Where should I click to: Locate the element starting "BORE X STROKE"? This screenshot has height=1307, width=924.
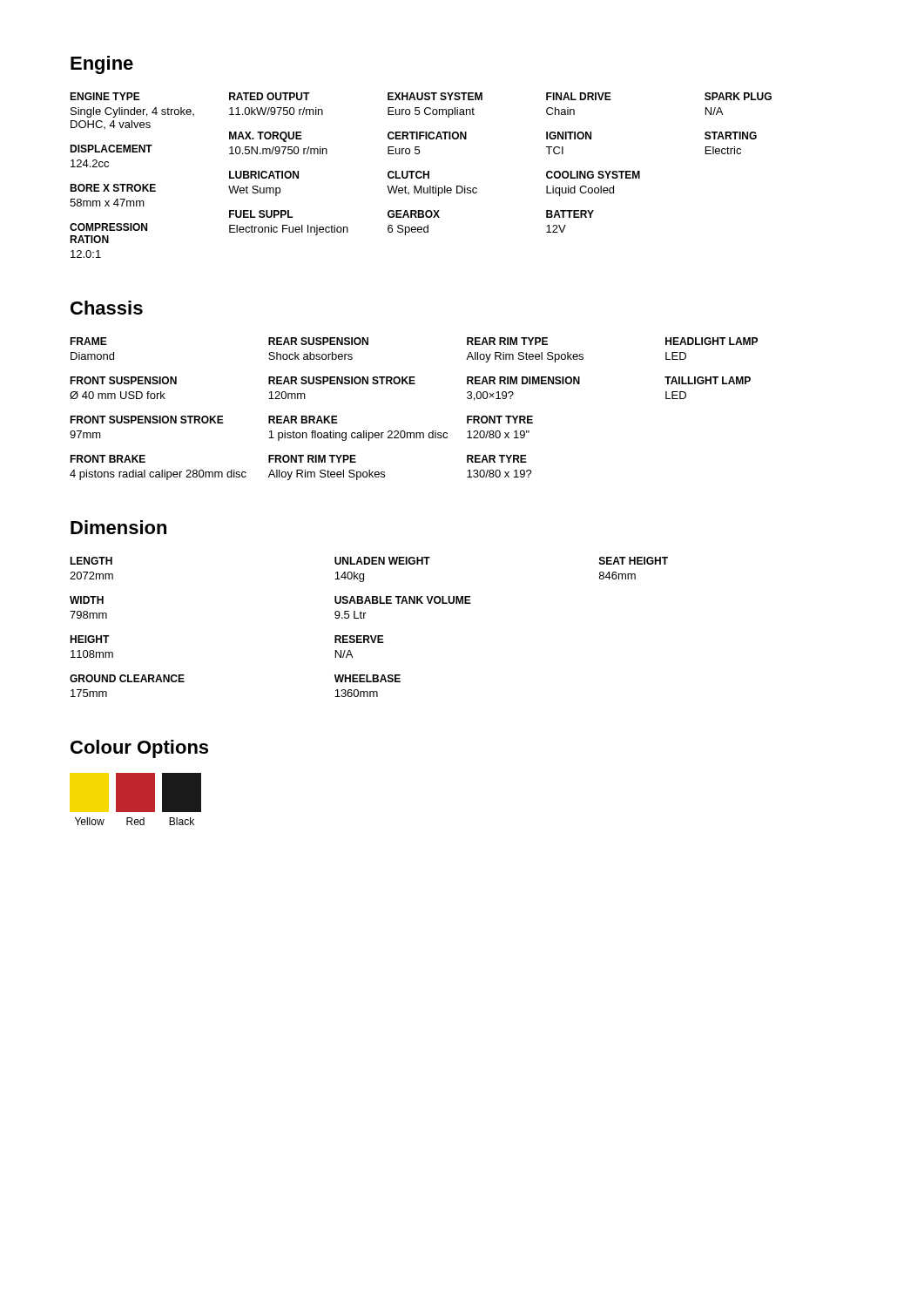click(145, 196)
